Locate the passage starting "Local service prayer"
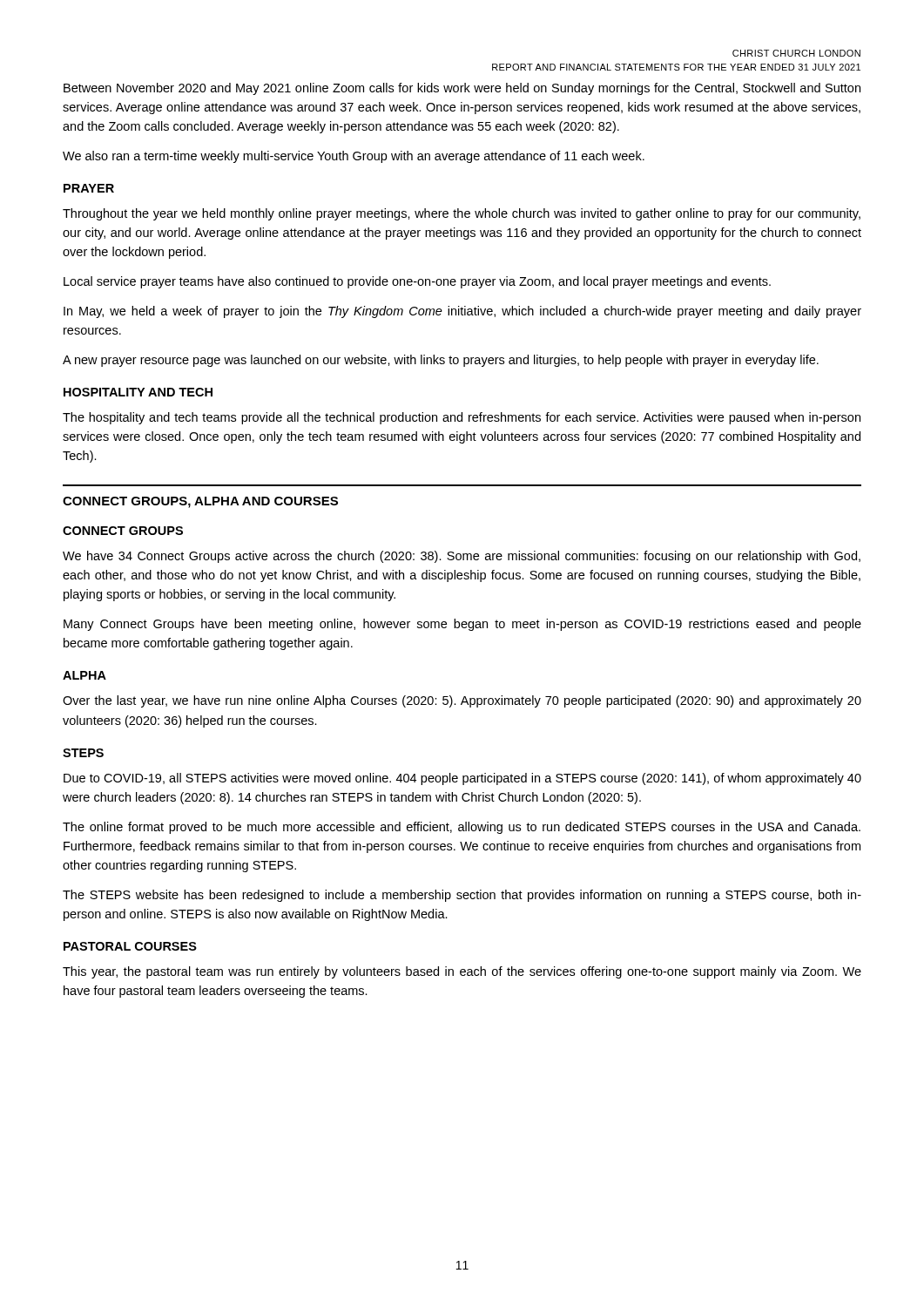924x1307 pixels. click(417, 282)
